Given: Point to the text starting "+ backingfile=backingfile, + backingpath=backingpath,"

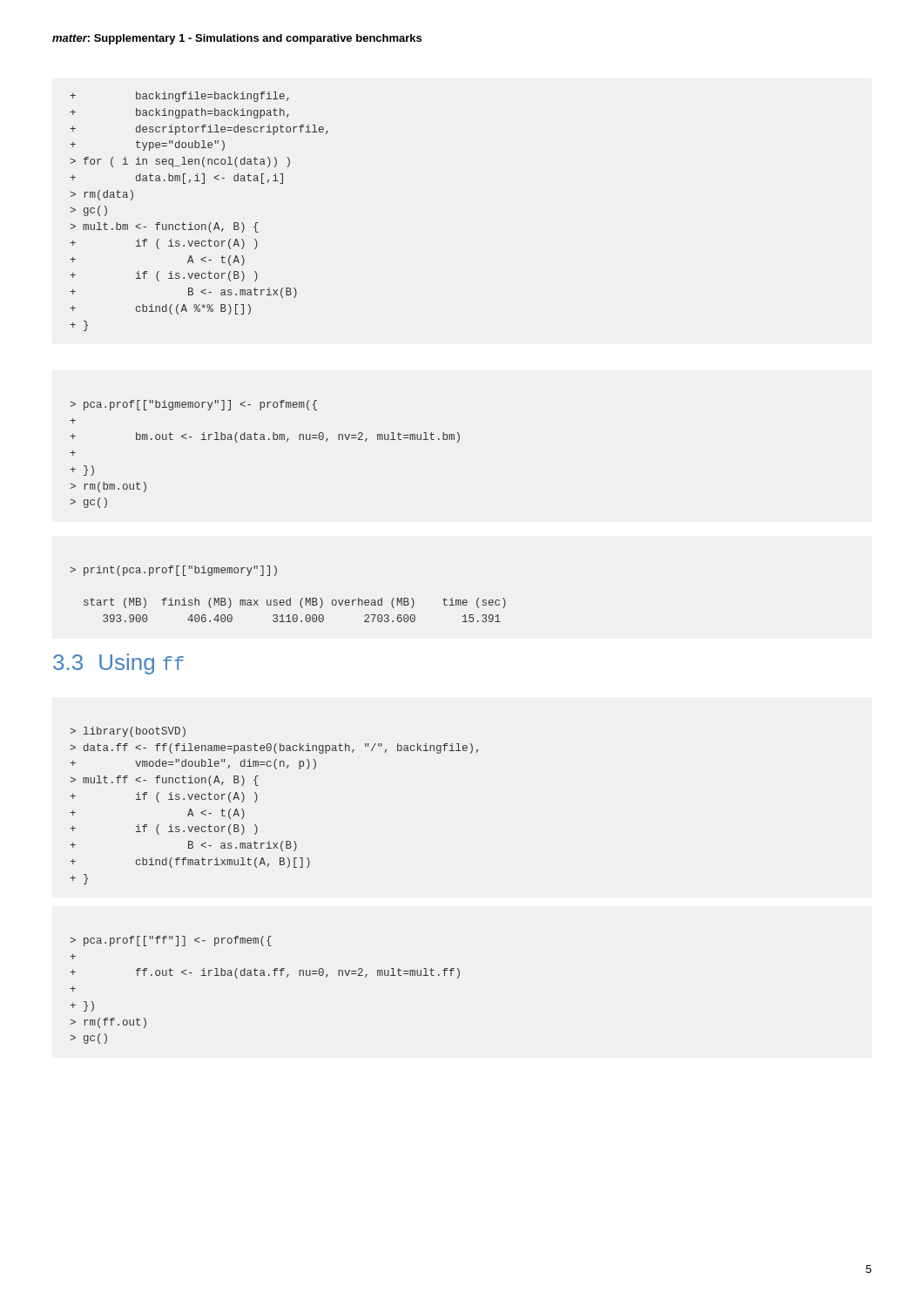Looking at the screenshot, I should coord(179,97).
